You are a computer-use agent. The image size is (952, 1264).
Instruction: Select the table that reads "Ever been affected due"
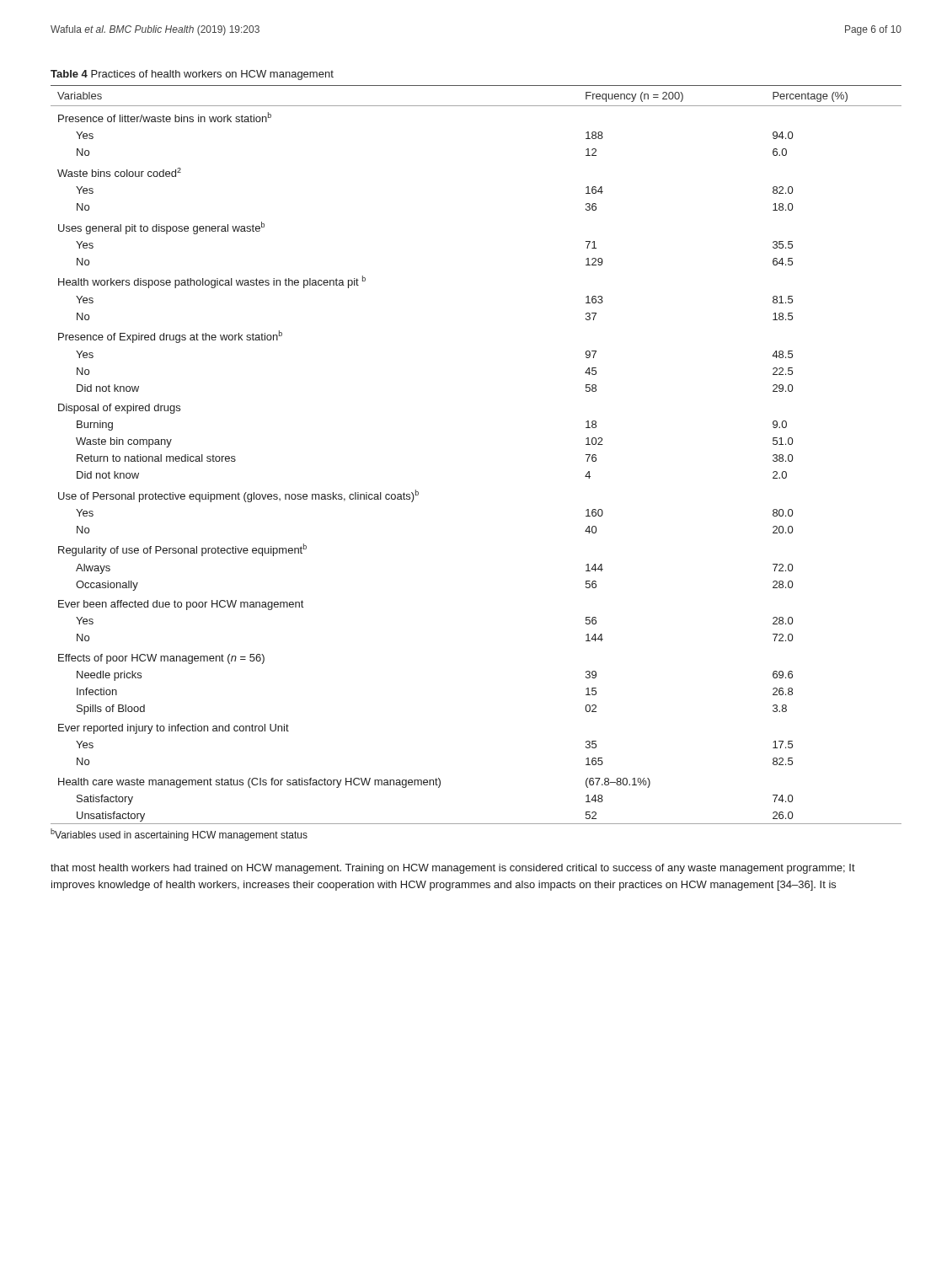pyautogui.click(x=476, y=455)
